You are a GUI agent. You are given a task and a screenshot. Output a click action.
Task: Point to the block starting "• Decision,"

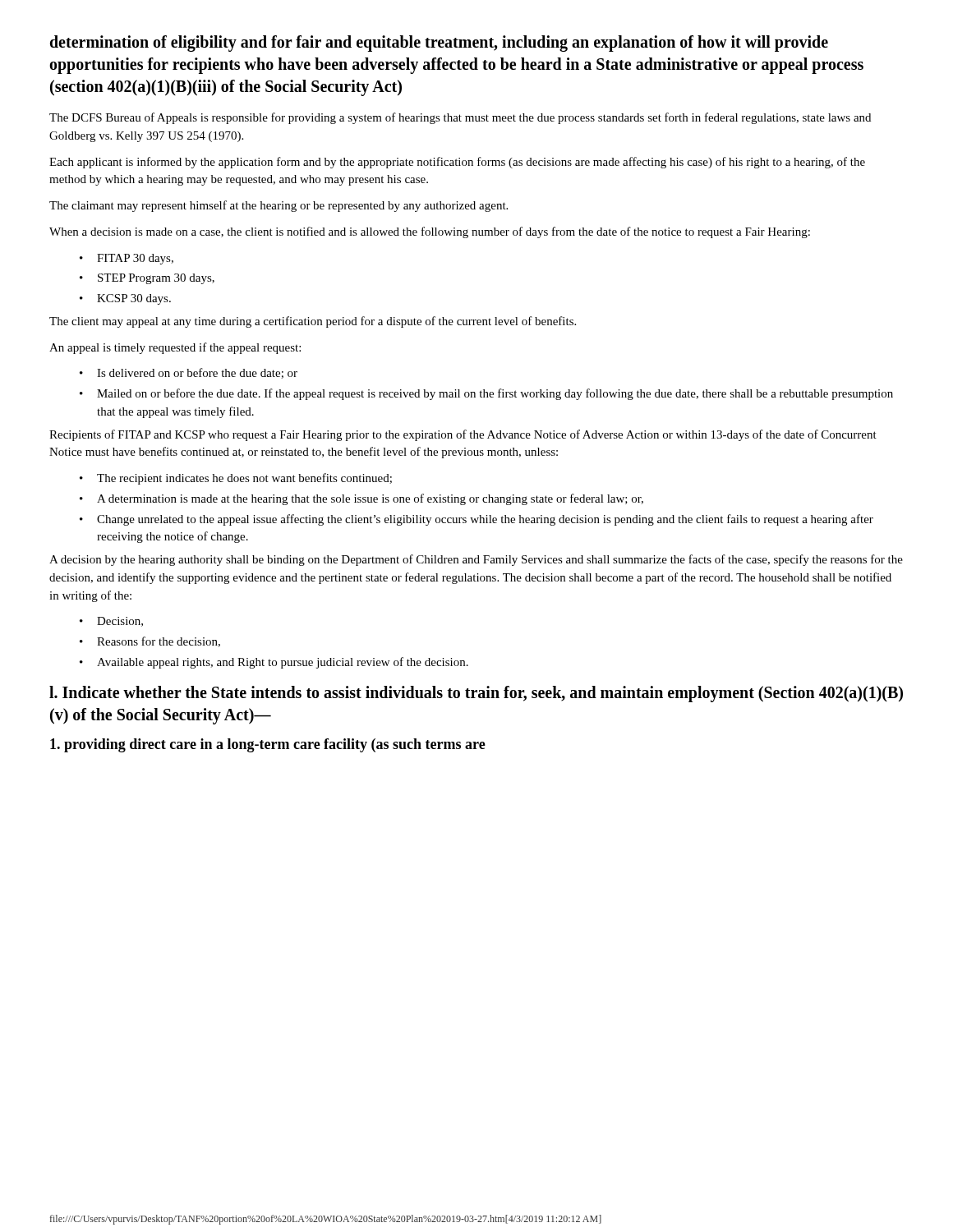(x=111, y=622)
